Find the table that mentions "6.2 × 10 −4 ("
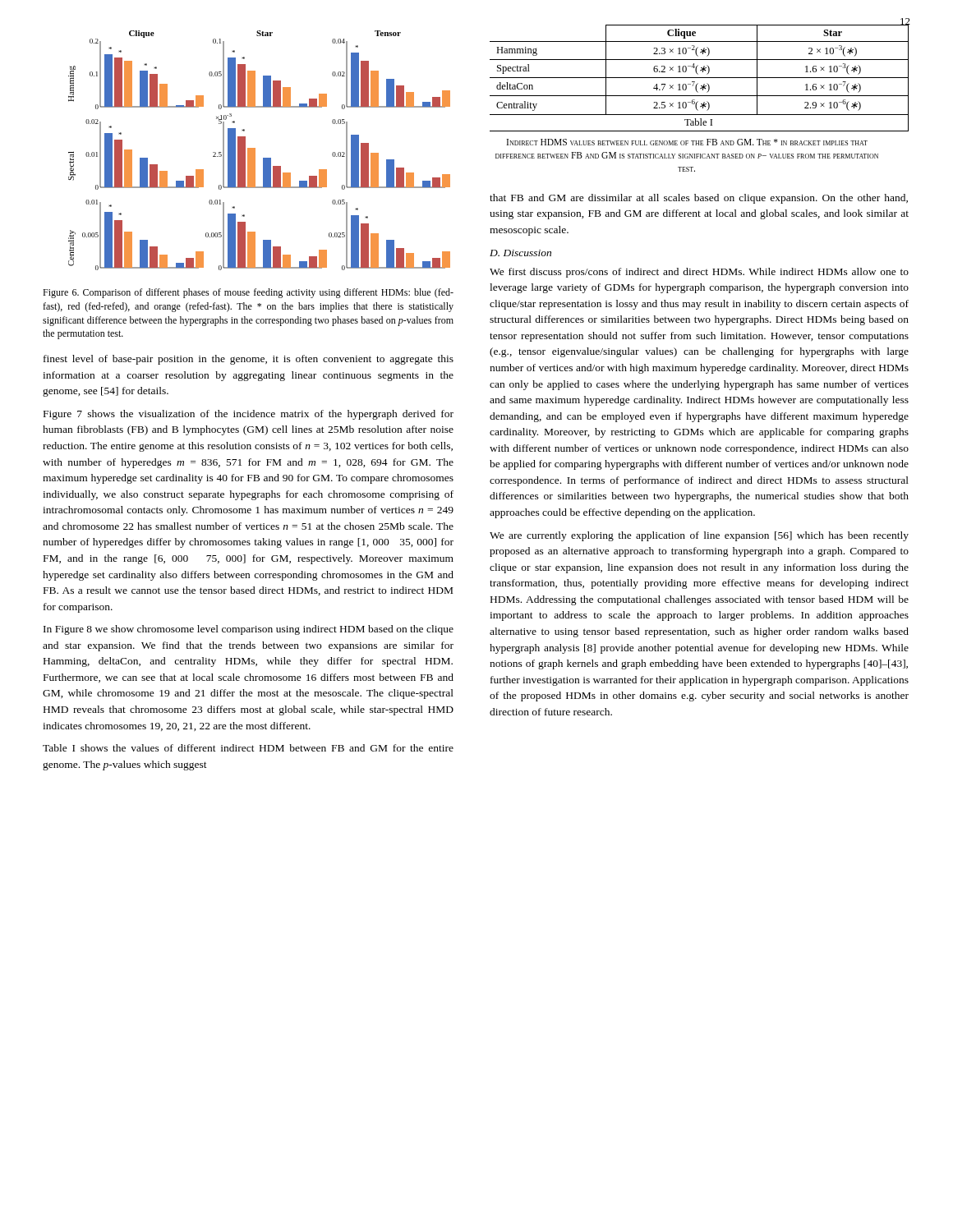953x1232 pixels. [x=699, y=78]
